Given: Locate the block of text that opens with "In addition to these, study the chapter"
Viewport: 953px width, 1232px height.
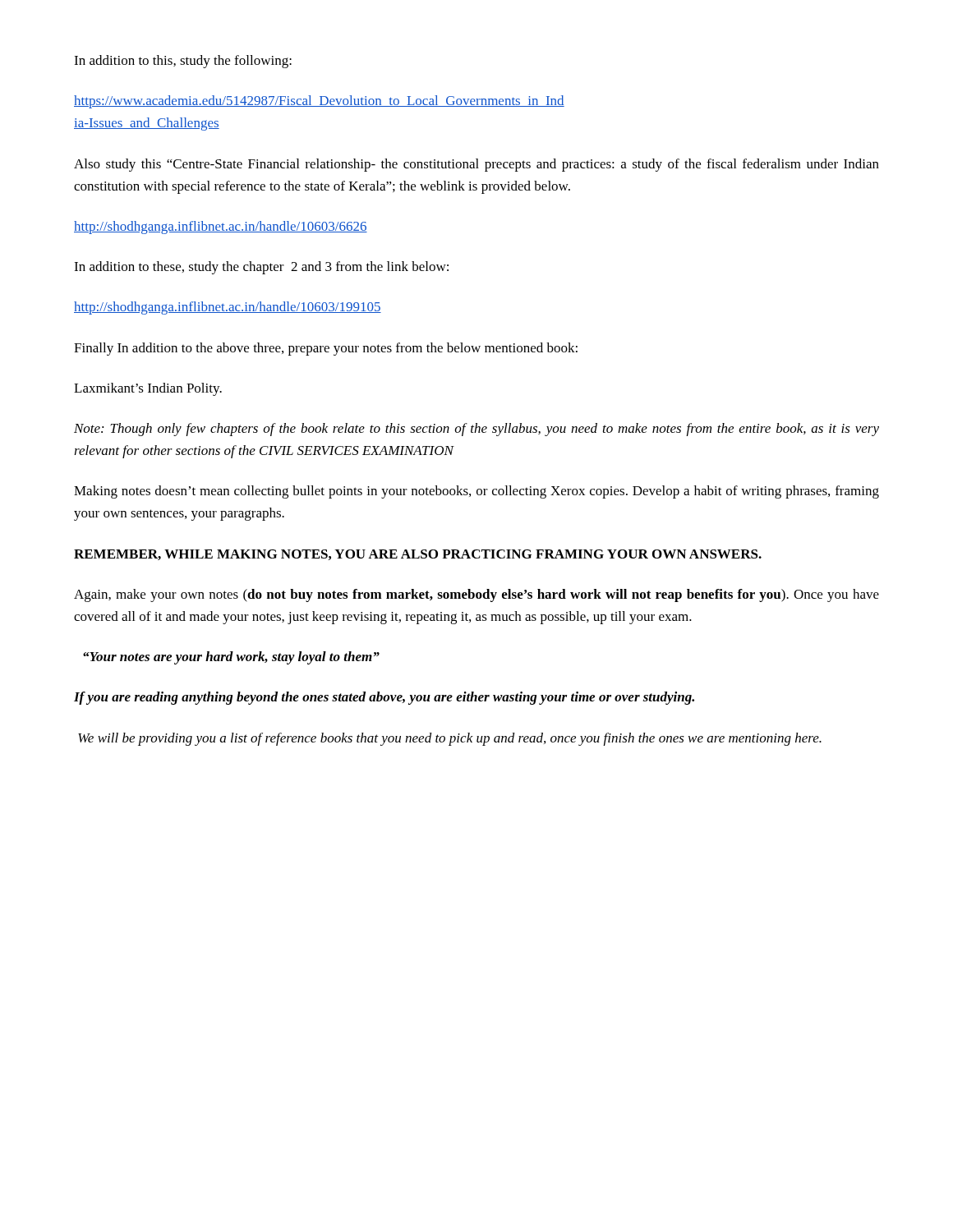Looking at the screenshot, I should click(262, 267).
